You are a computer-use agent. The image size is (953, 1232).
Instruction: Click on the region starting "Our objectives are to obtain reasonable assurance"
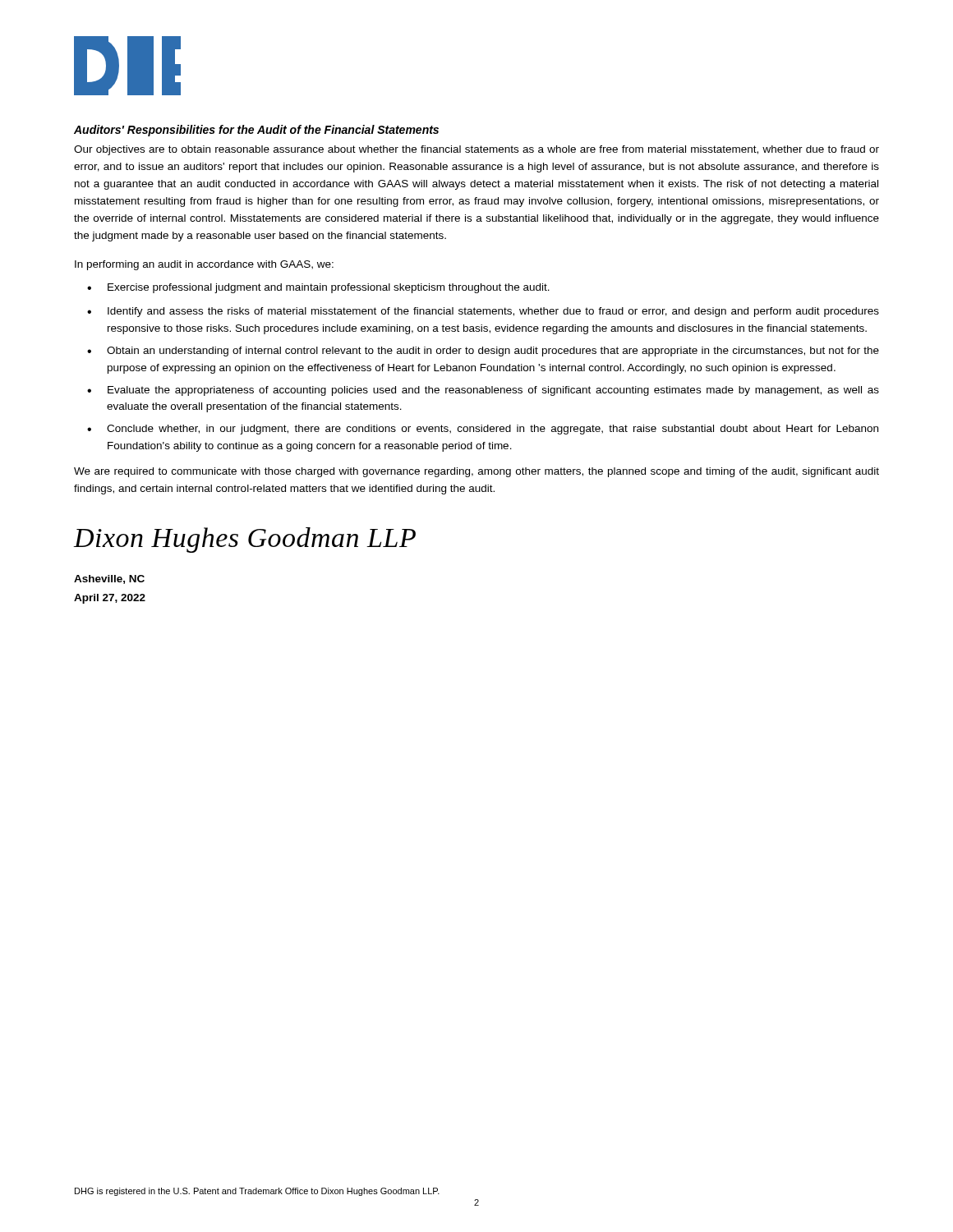coord(476,192)
